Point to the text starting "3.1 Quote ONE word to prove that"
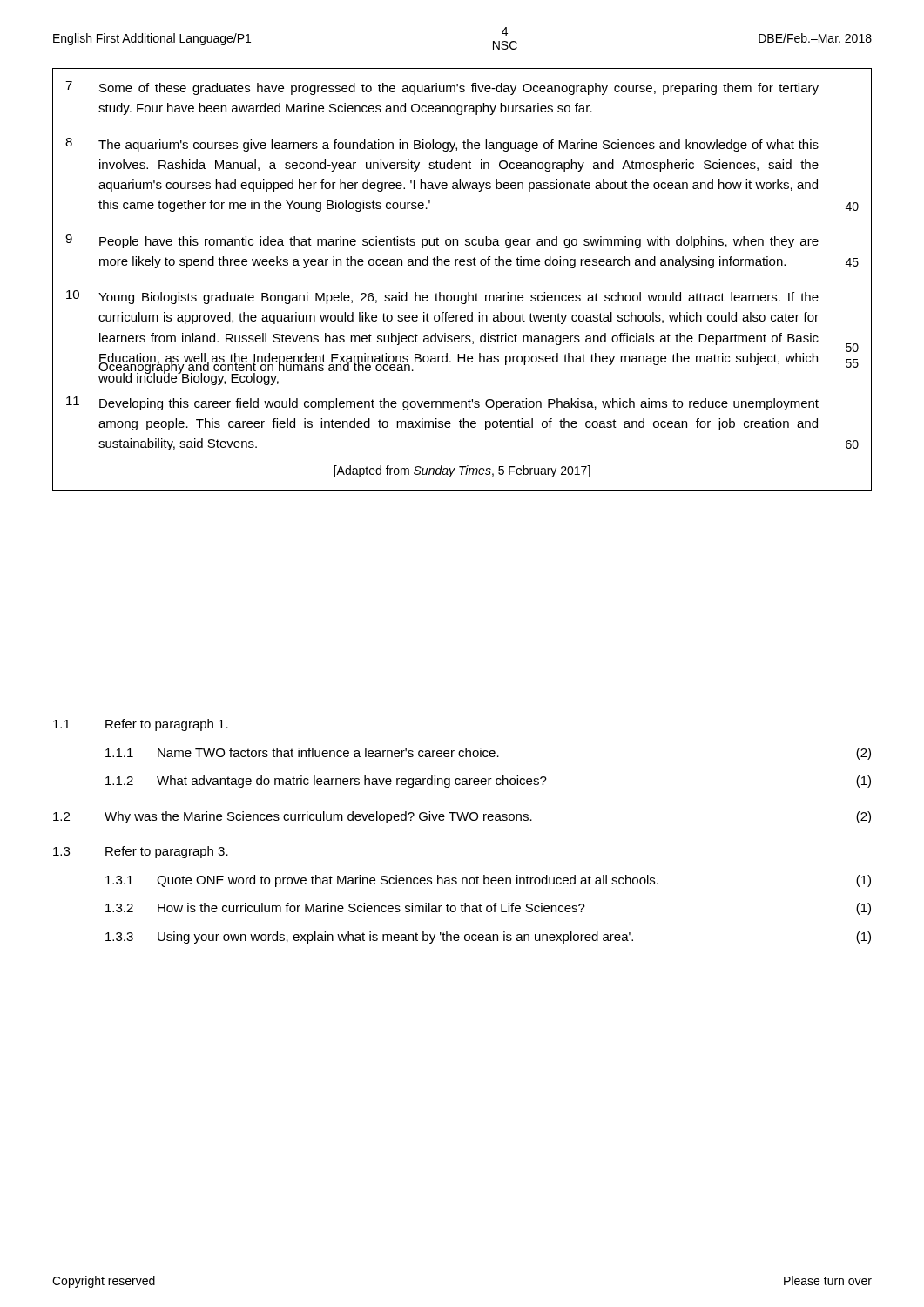 click(488, 880)
